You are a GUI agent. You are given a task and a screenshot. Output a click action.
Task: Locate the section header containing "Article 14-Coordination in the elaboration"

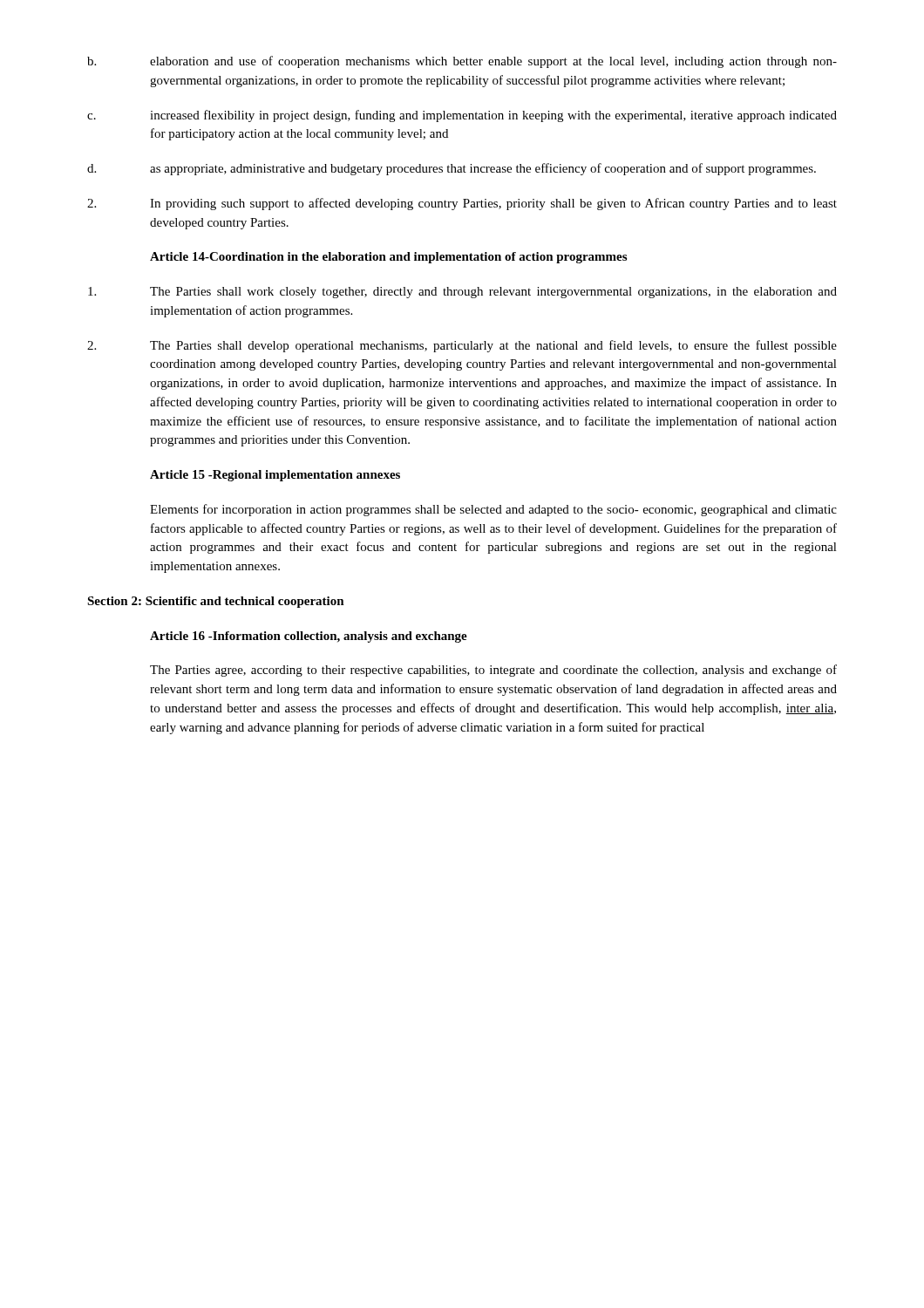coord(389,257)
